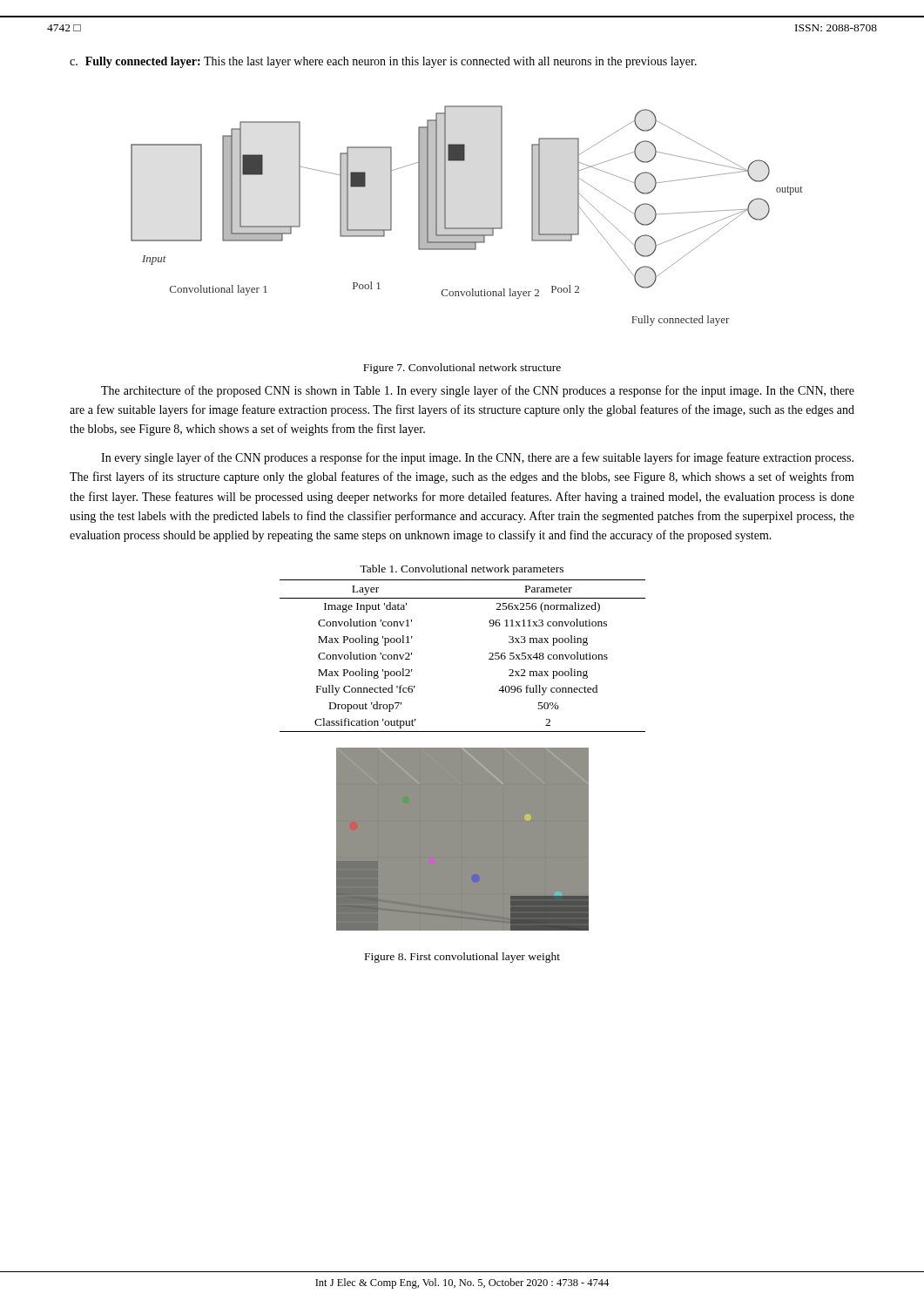
Task: Find the table that mentions "Convolution 'conv2'"
Action: (462, 656)
